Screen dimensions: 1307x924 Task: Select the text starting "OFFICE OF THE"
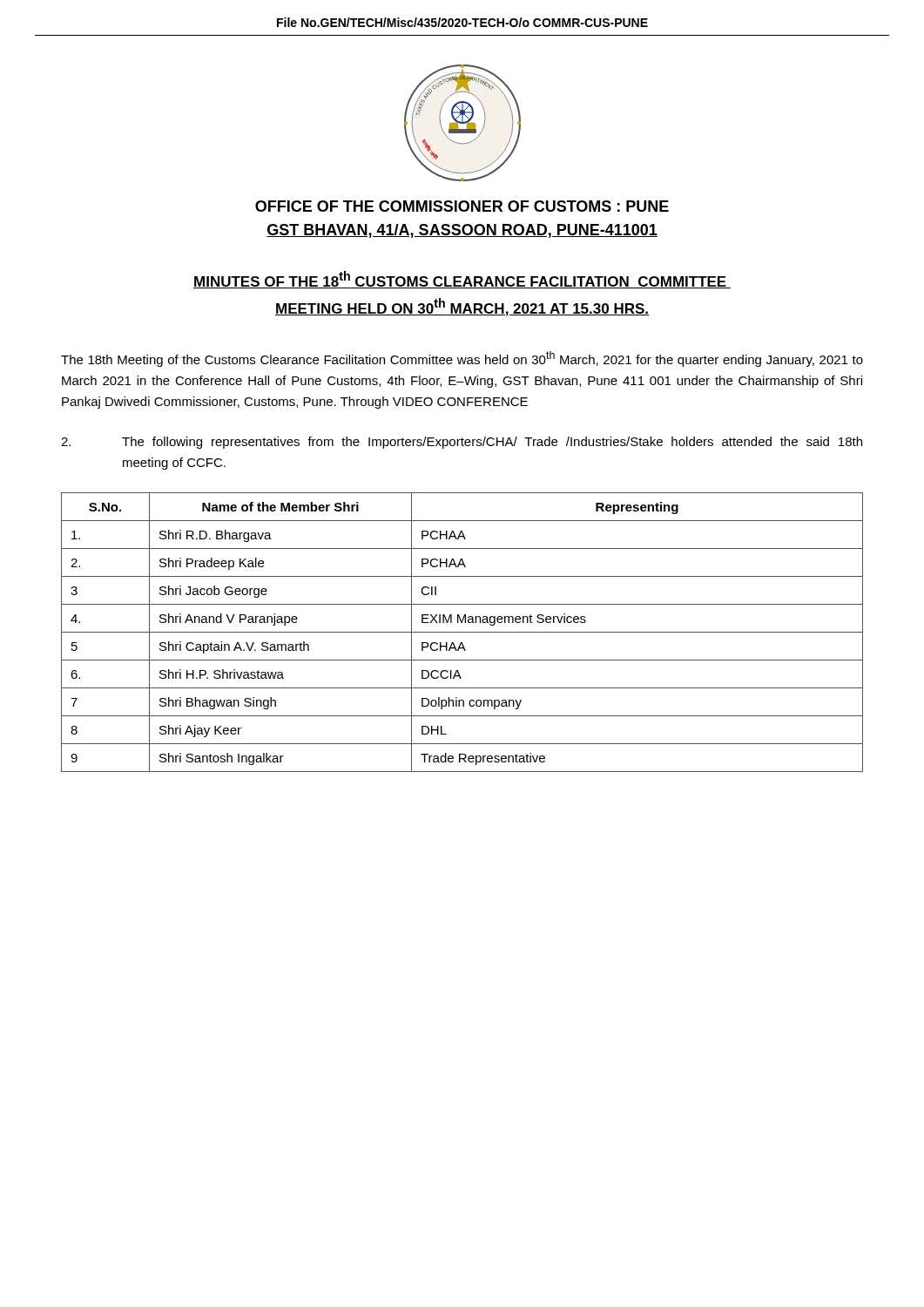[462, 219]
